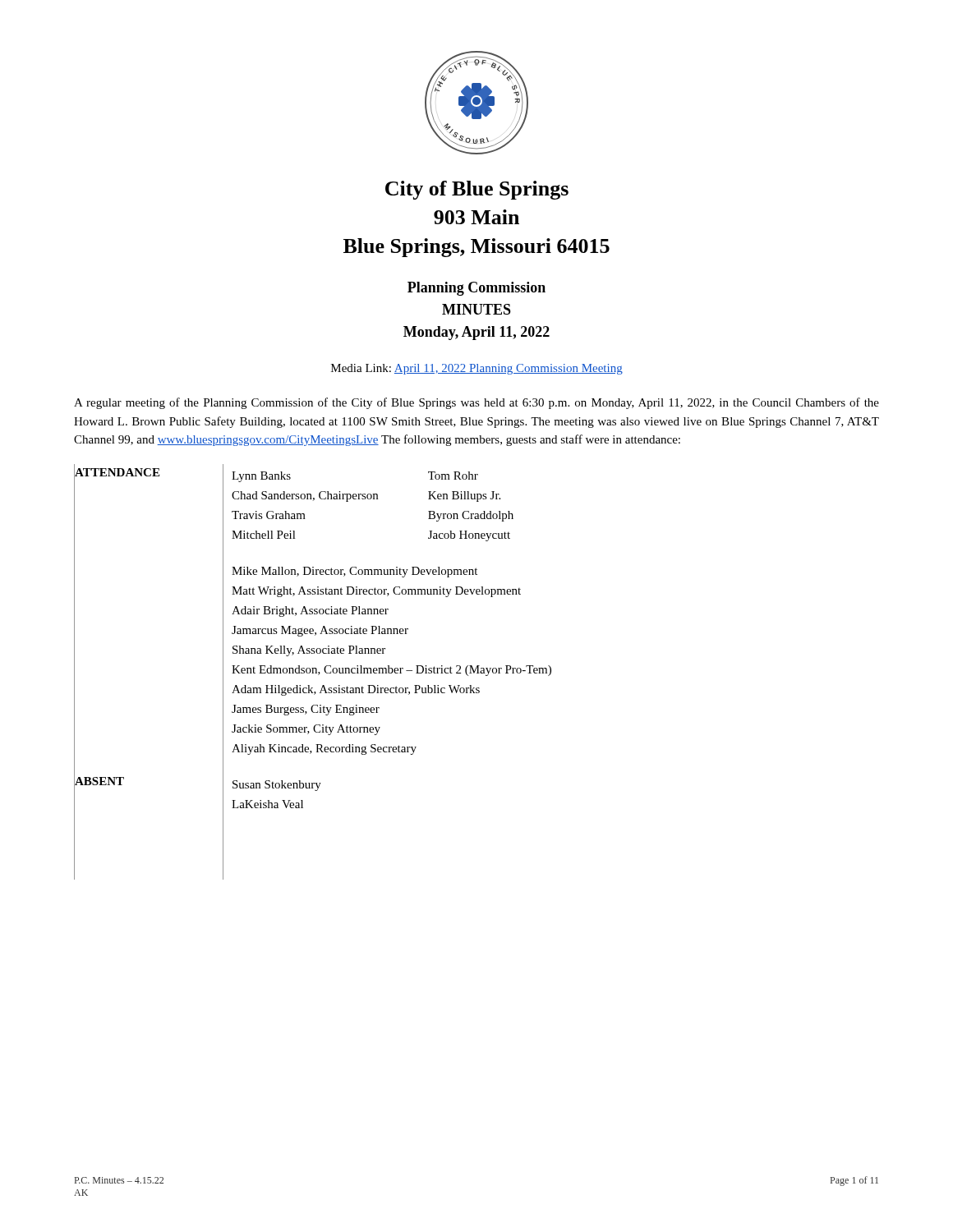Locate the block of text that opens with "ATTENDANCE Lynn Banks Chad Sanderson, Chairperson Travis"
Image resolution: width=953 pixels, height=1232 pixels.
click(x=476, y=672)
